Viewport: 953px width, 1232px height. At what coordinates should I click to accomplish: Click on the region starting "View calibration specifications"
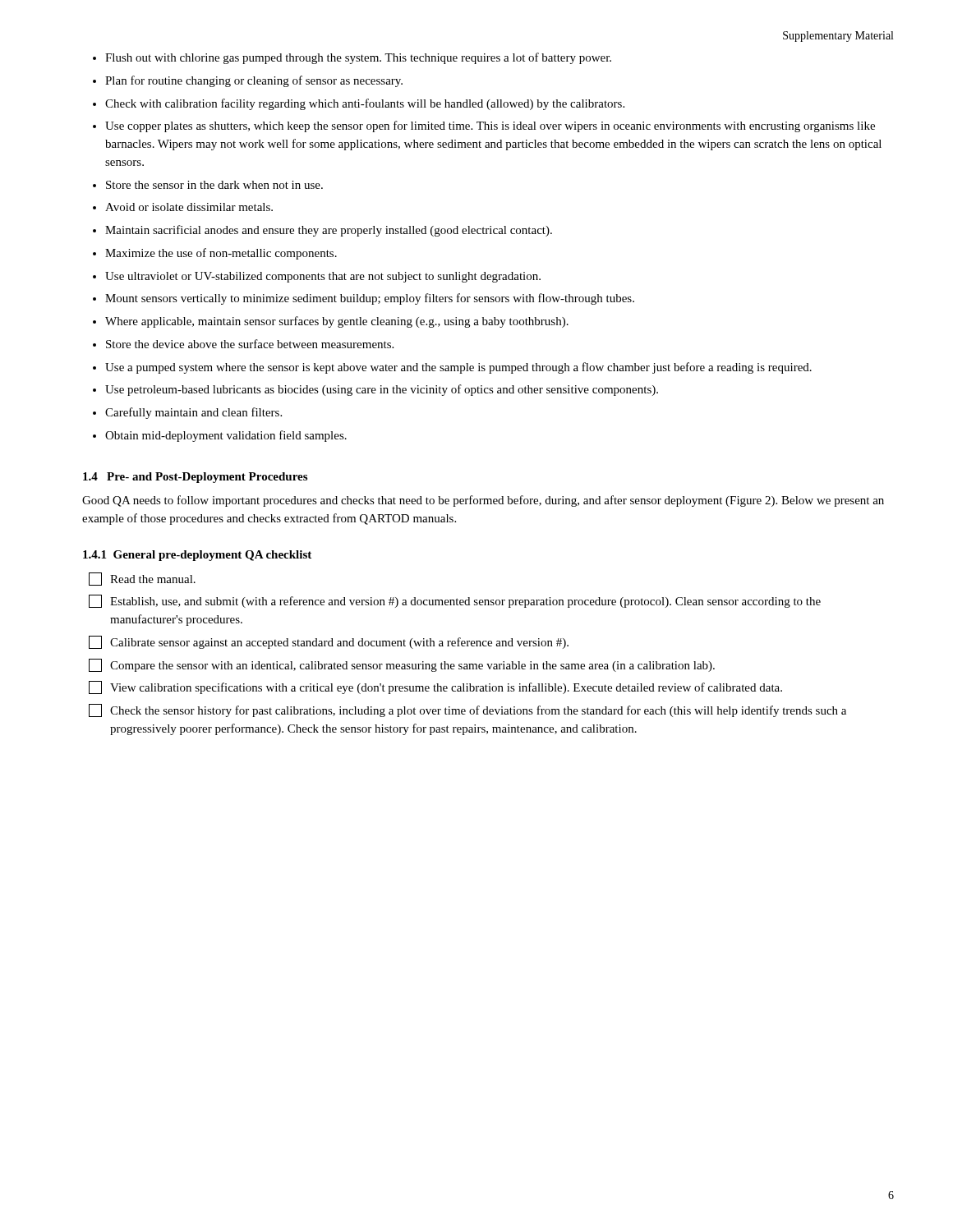[491, 688]
